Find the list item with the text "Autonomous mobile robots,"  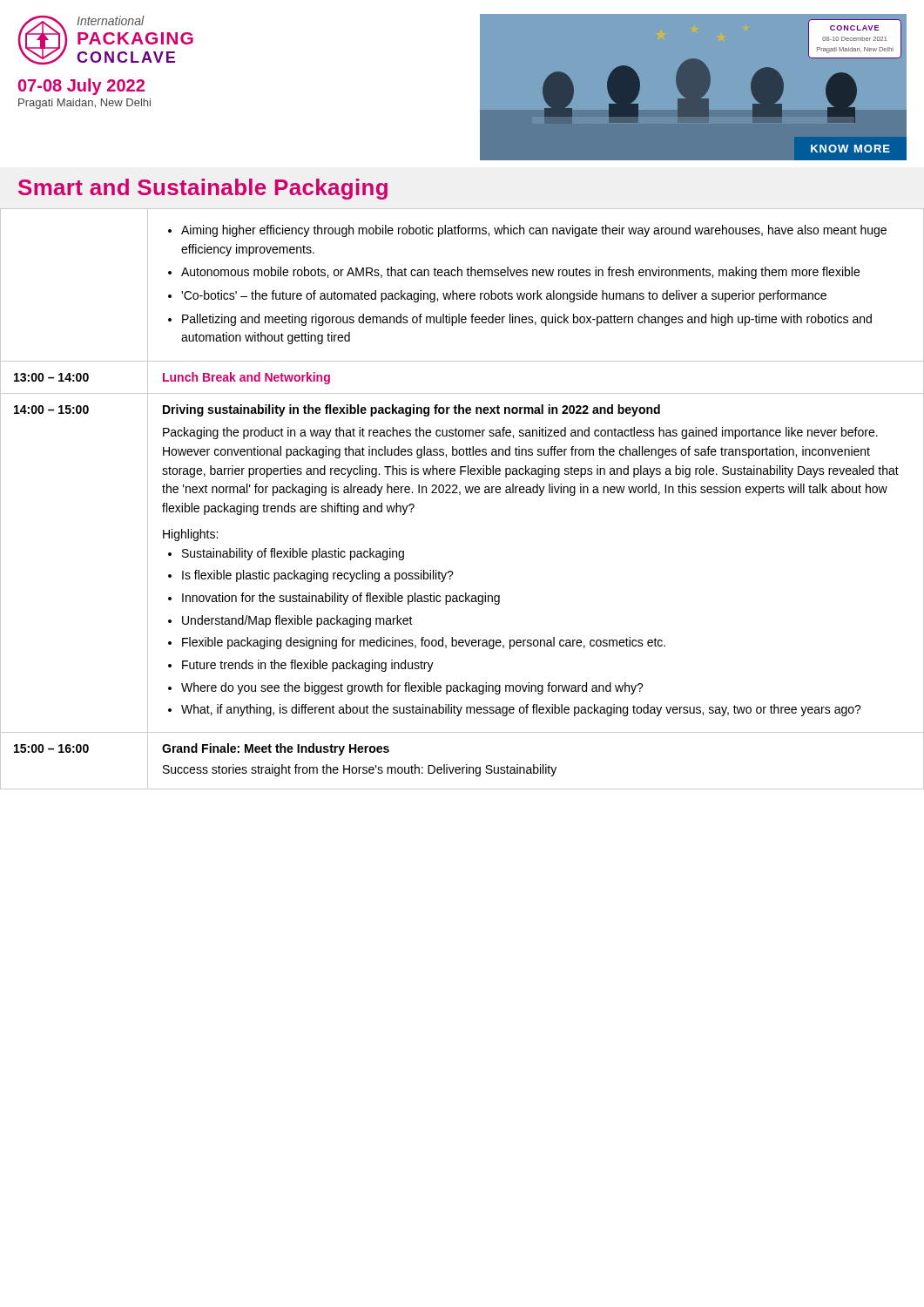pyautogui.click(x=521, y=272)
